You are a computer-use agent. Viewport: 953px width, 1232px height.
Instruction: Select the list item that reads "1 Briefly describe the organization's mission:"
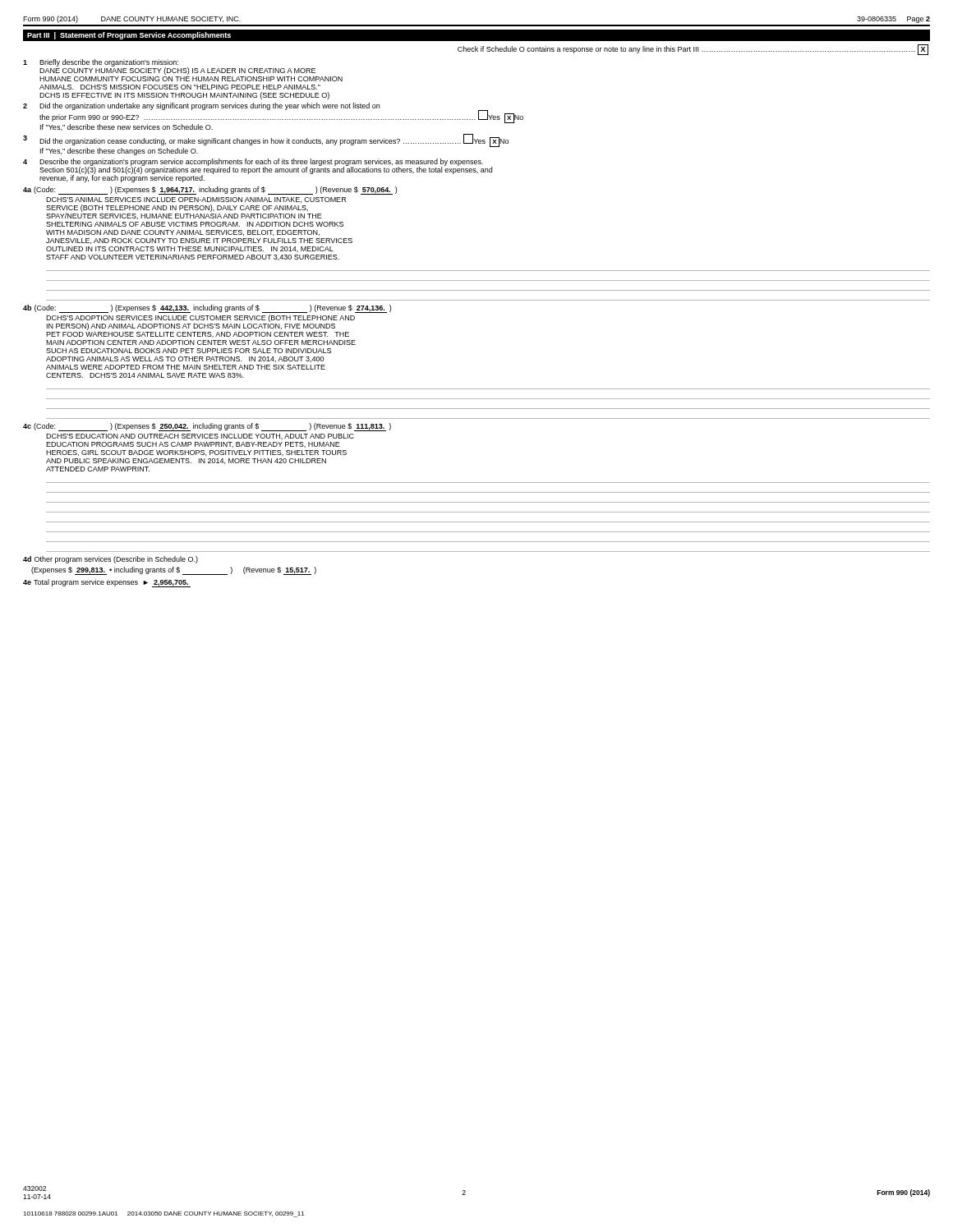click(x=169, y=67)
